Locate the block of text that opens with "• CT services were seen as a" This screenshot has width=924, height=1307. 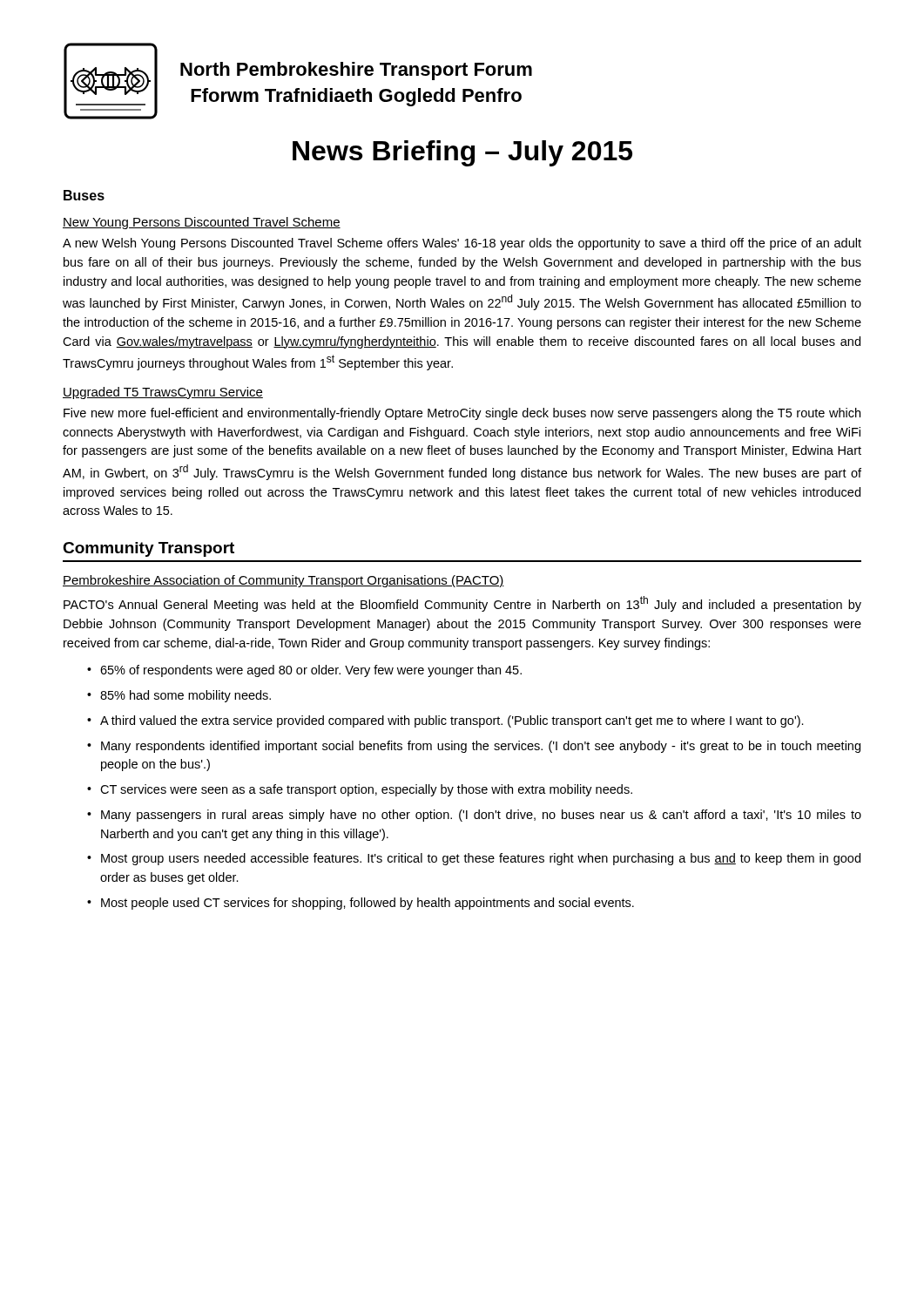point(360,790)
